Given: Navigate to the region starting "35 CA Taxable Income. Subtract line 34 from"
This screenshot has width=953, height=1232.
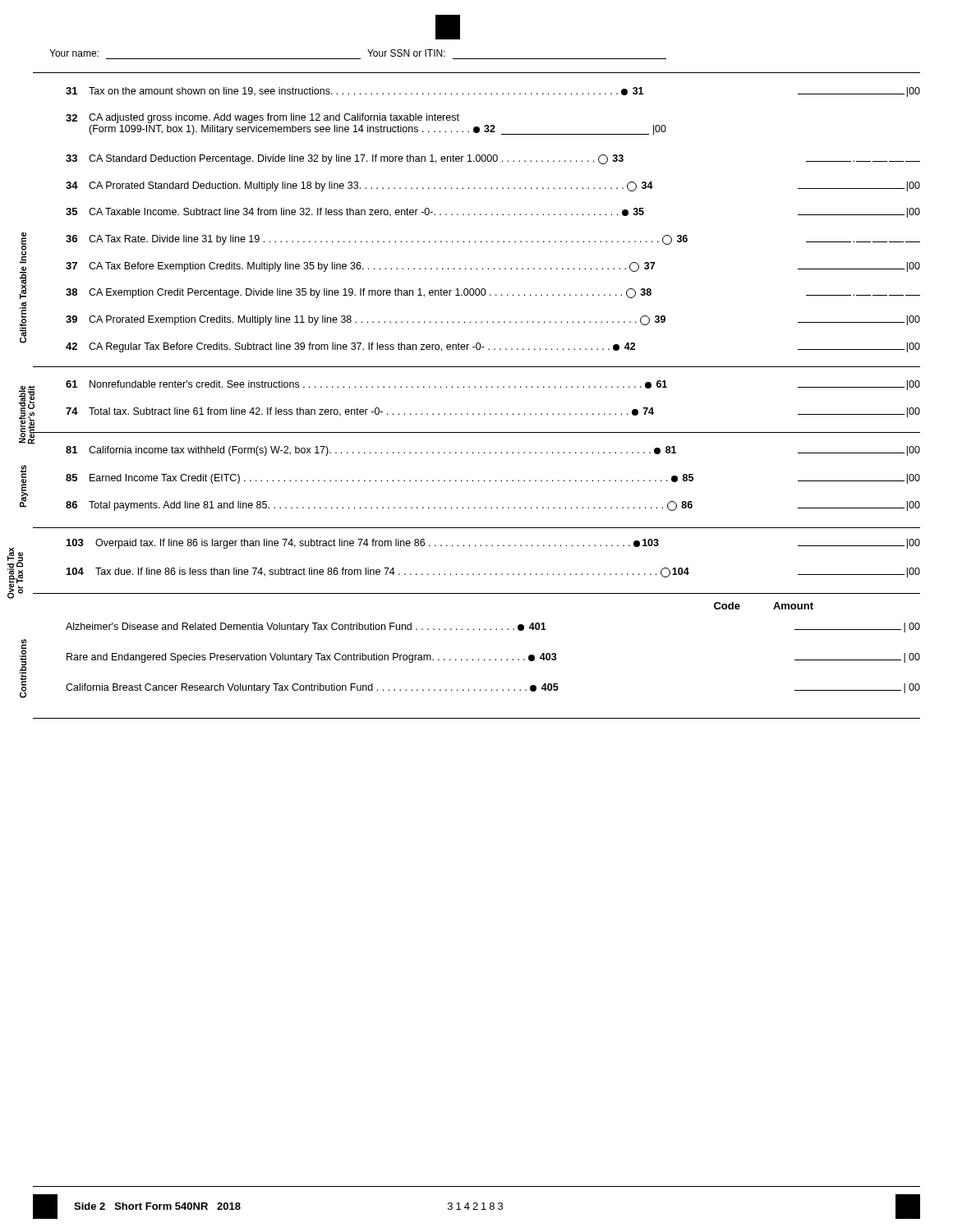Looking at the screenshot, I should [493, 212].
